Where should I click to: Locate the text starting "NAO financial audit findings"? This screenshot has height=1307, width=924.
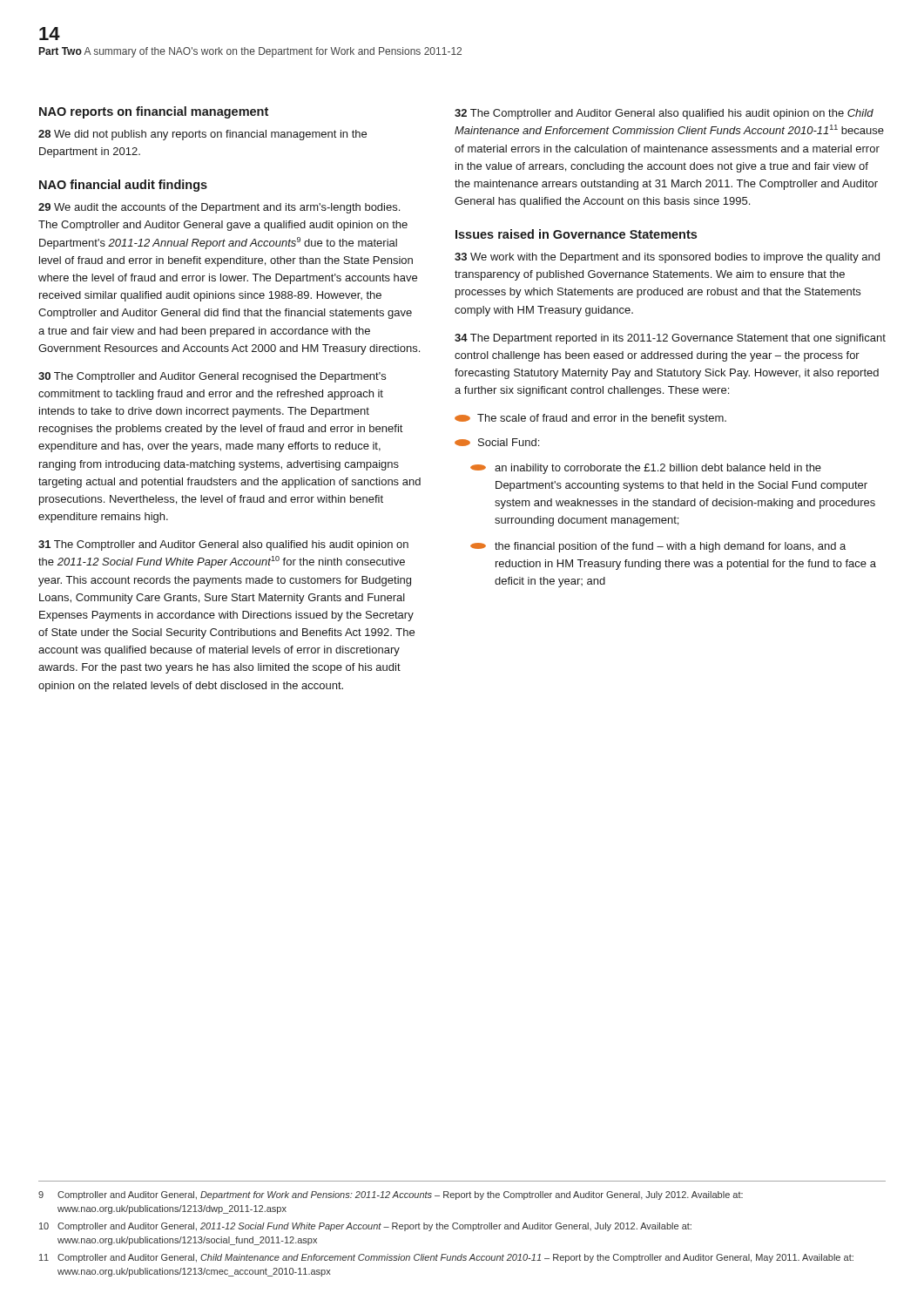[123, 185]
